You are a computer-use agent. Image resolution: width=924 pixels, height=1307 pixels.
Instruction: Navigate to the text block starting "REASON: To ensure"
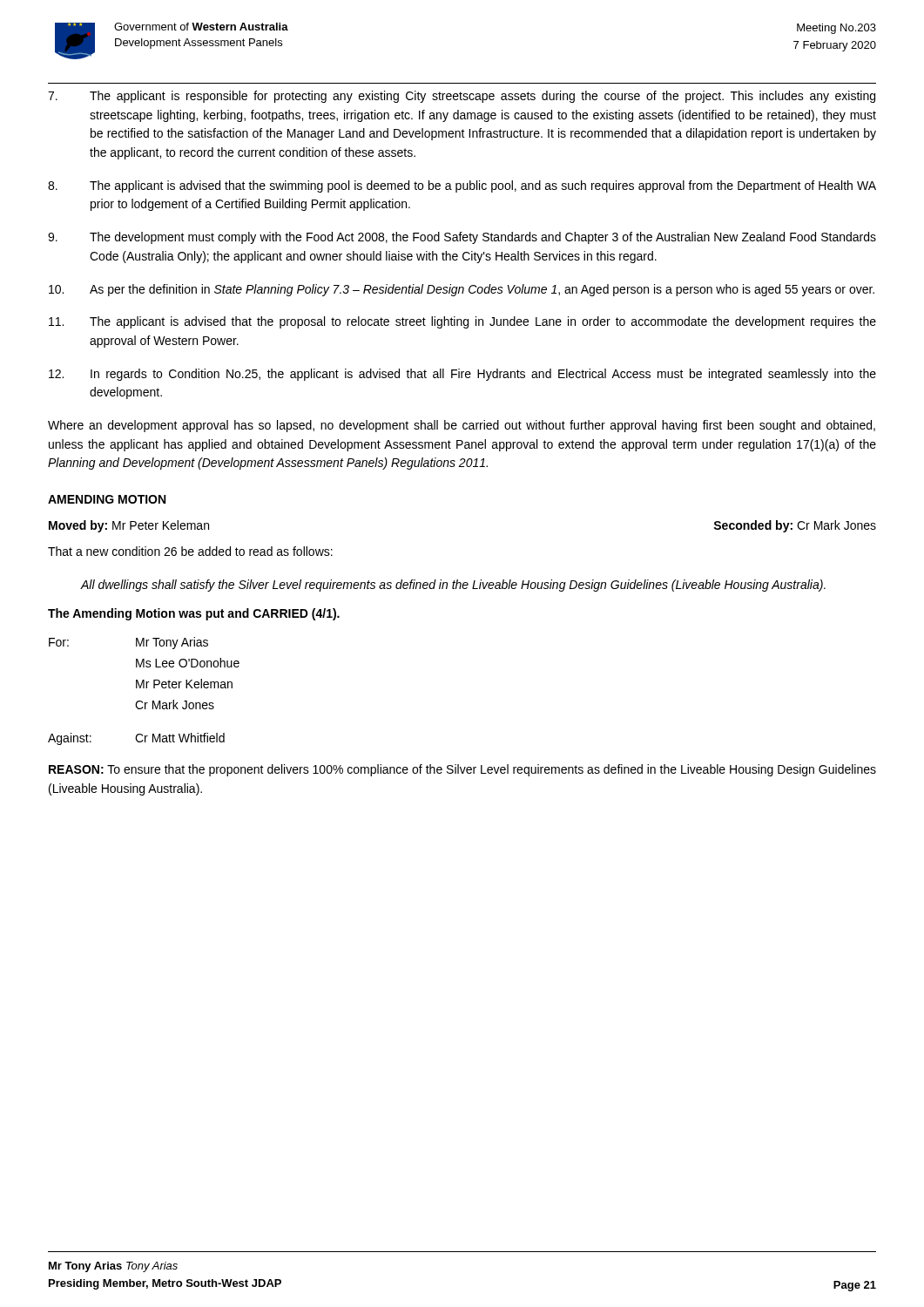pyautogui.click(x=462, y=779)
